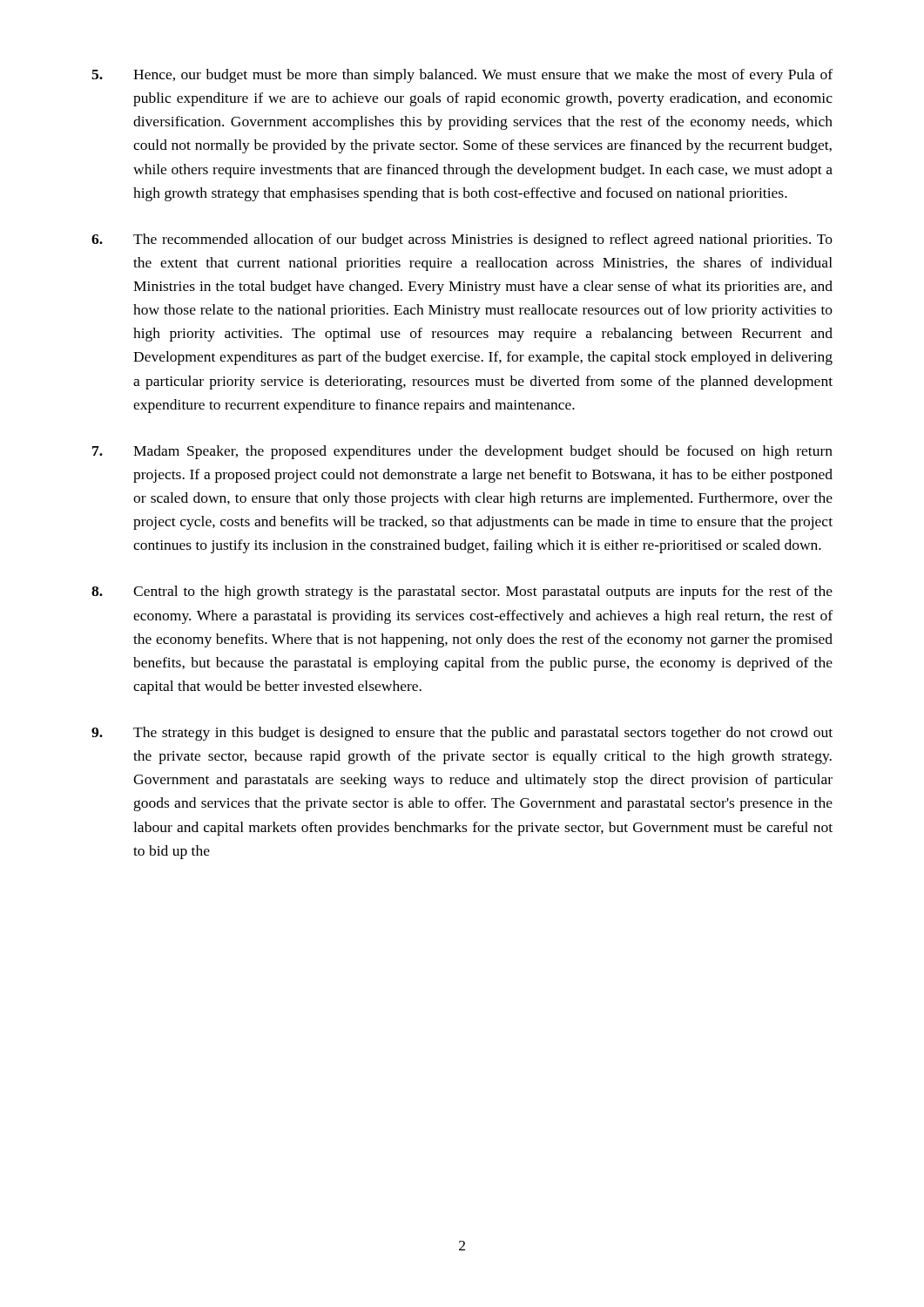Where is the passage that starts "Hence, our budget must be more than"?
Screen dimensions: 1307x924
[x=462, y=134]
